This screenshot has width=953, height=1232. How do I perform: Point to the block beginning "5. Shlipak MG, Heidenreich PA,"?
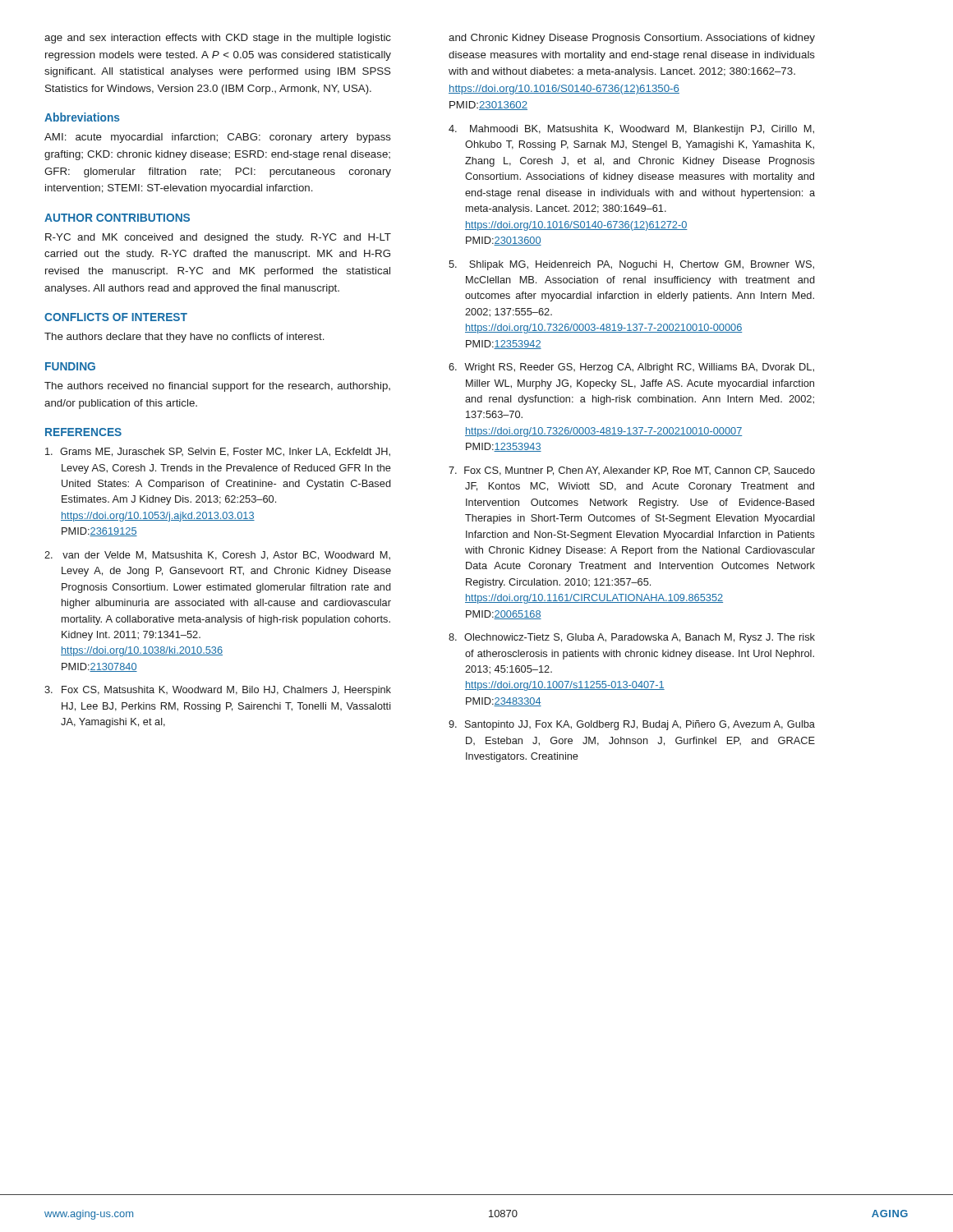pos(632,304)
